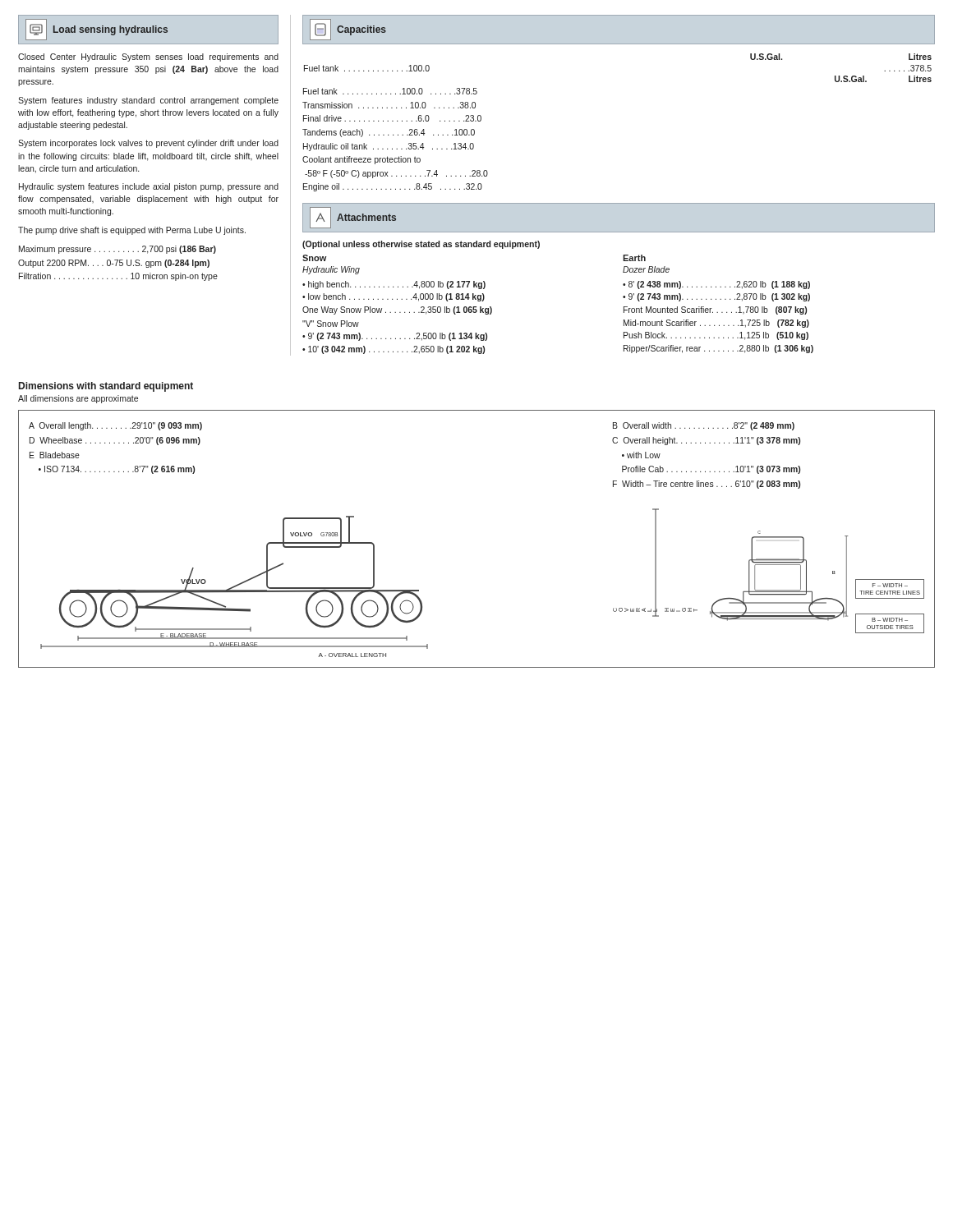The image size is (953, 1232).
Task: Locate the engineering diagram
Action: coord(476,539)
